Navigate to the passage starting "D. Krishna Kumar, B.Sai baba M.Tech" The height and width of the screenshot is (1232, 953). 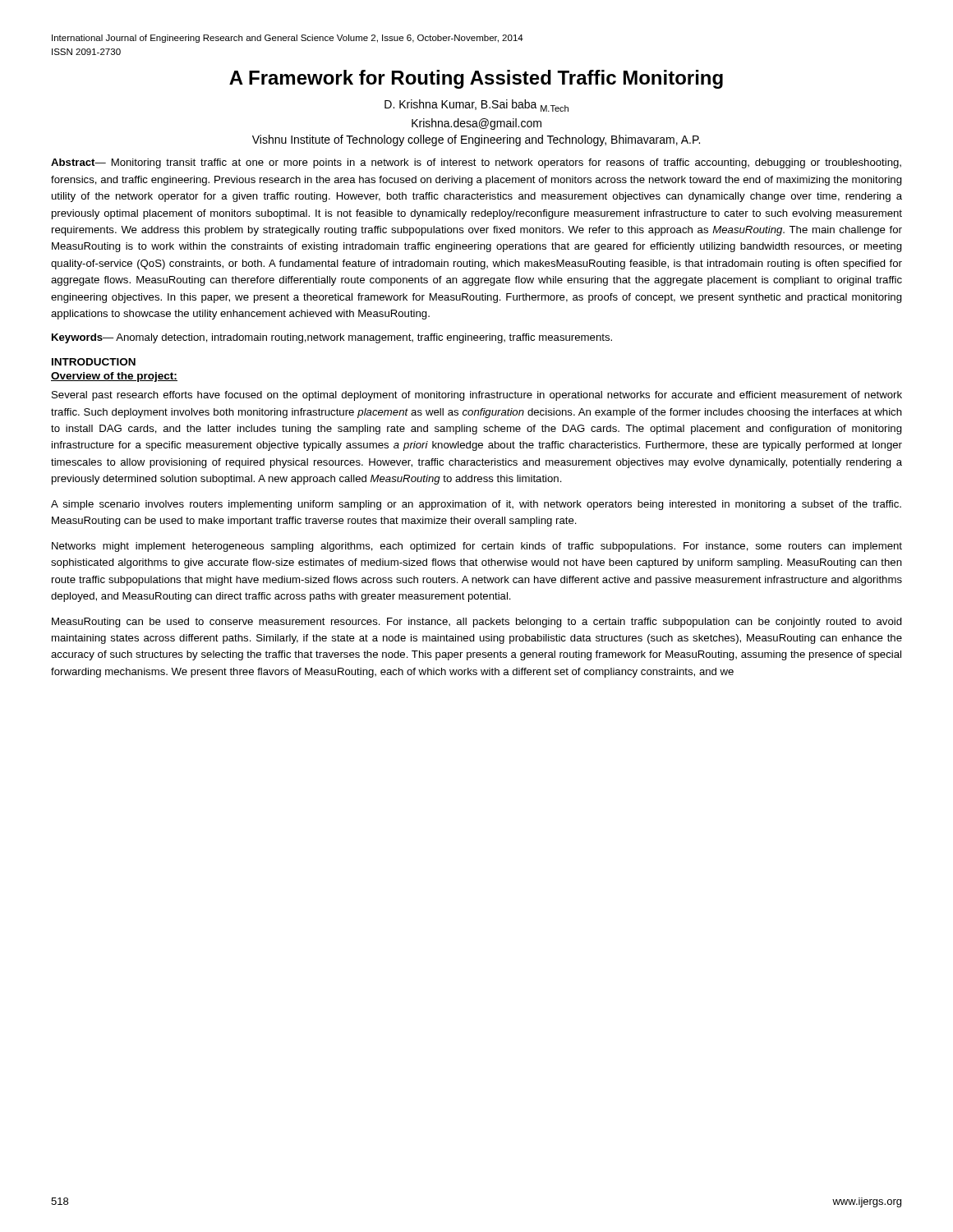[x=476, y=106]
